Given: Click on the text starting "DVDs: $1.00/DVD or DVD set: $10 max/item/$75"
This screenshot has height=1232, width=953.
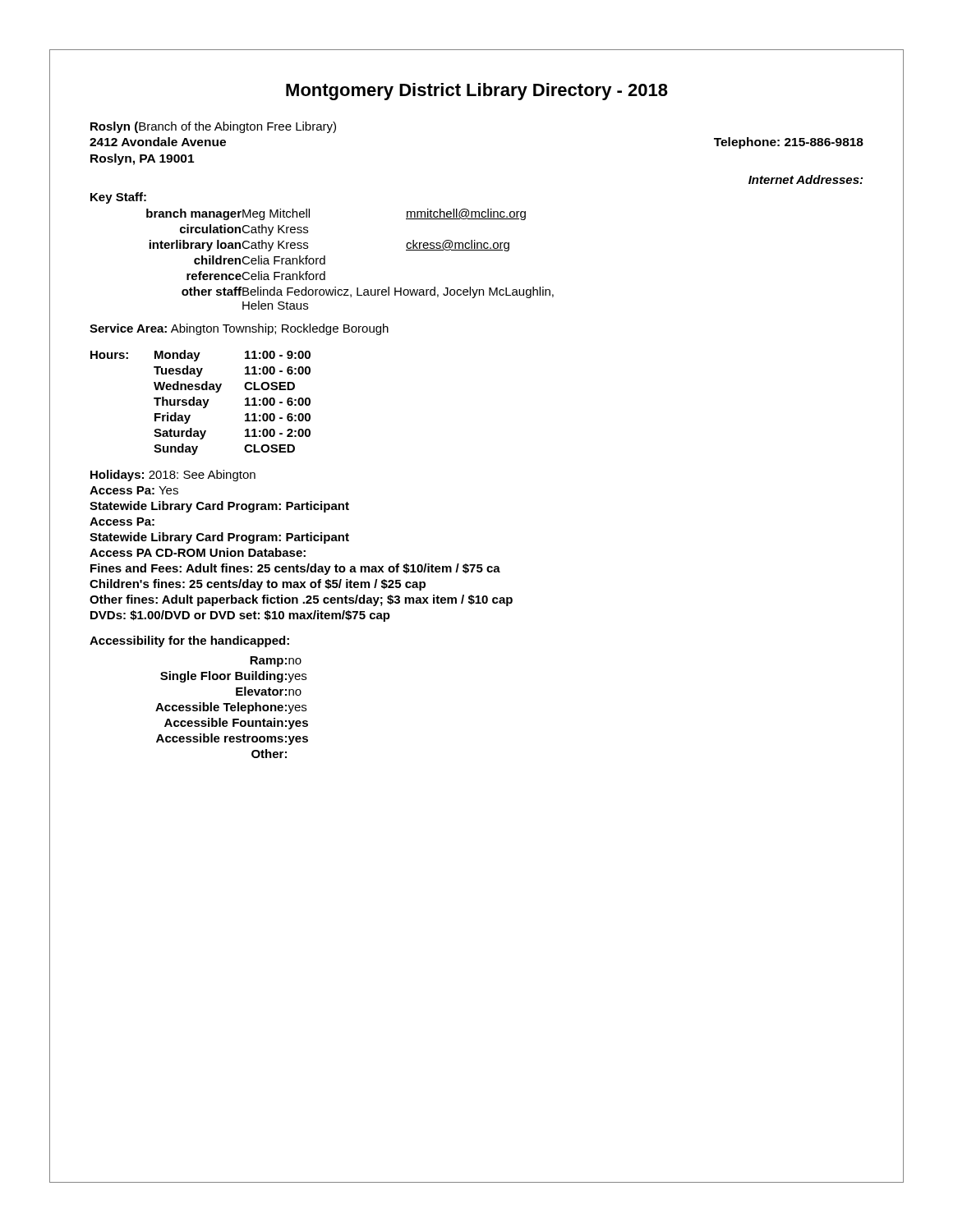Looking at the screenshot, I should 240,615.
